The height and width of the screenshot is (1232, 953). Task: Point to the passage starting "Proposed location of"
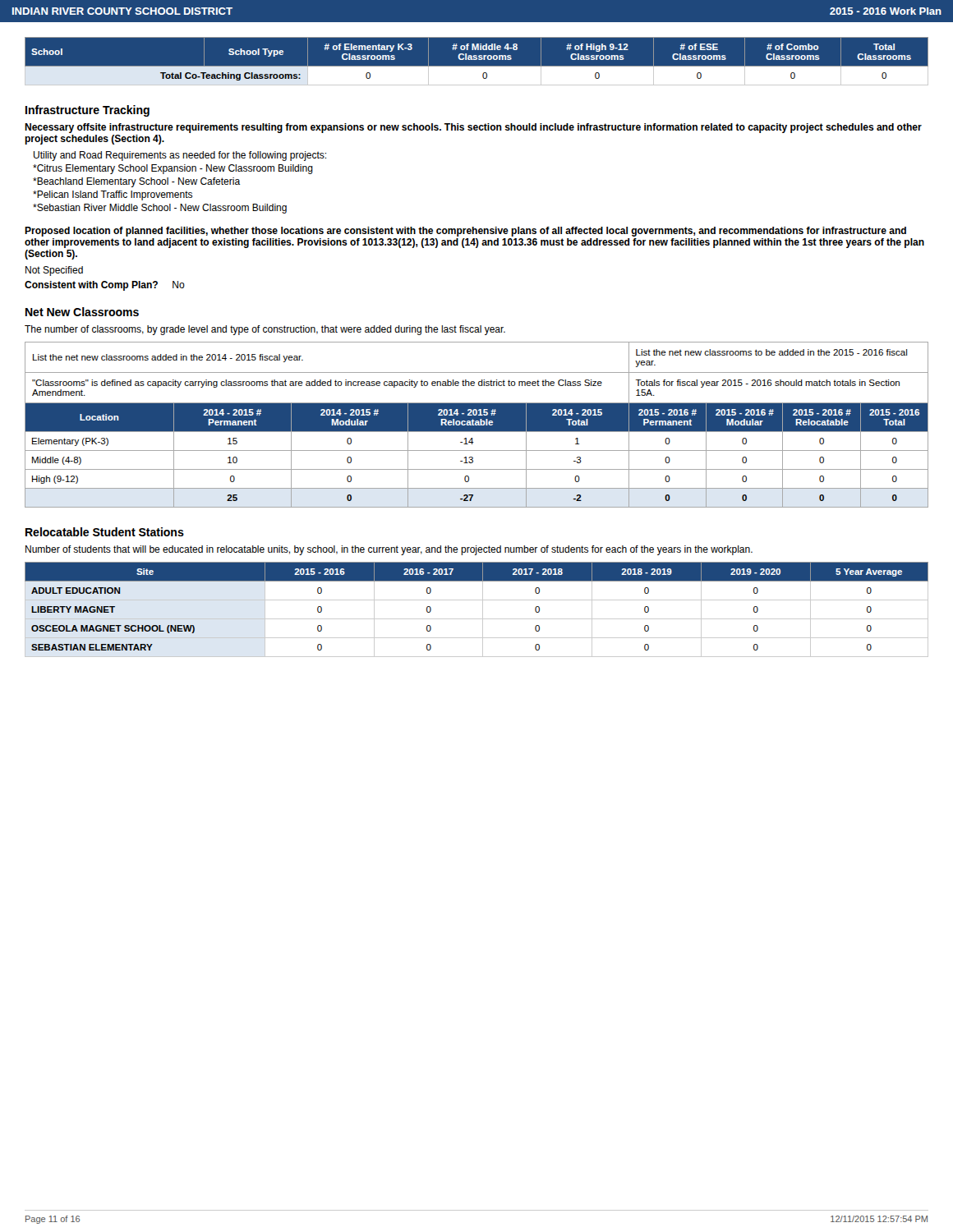[474, 242]
